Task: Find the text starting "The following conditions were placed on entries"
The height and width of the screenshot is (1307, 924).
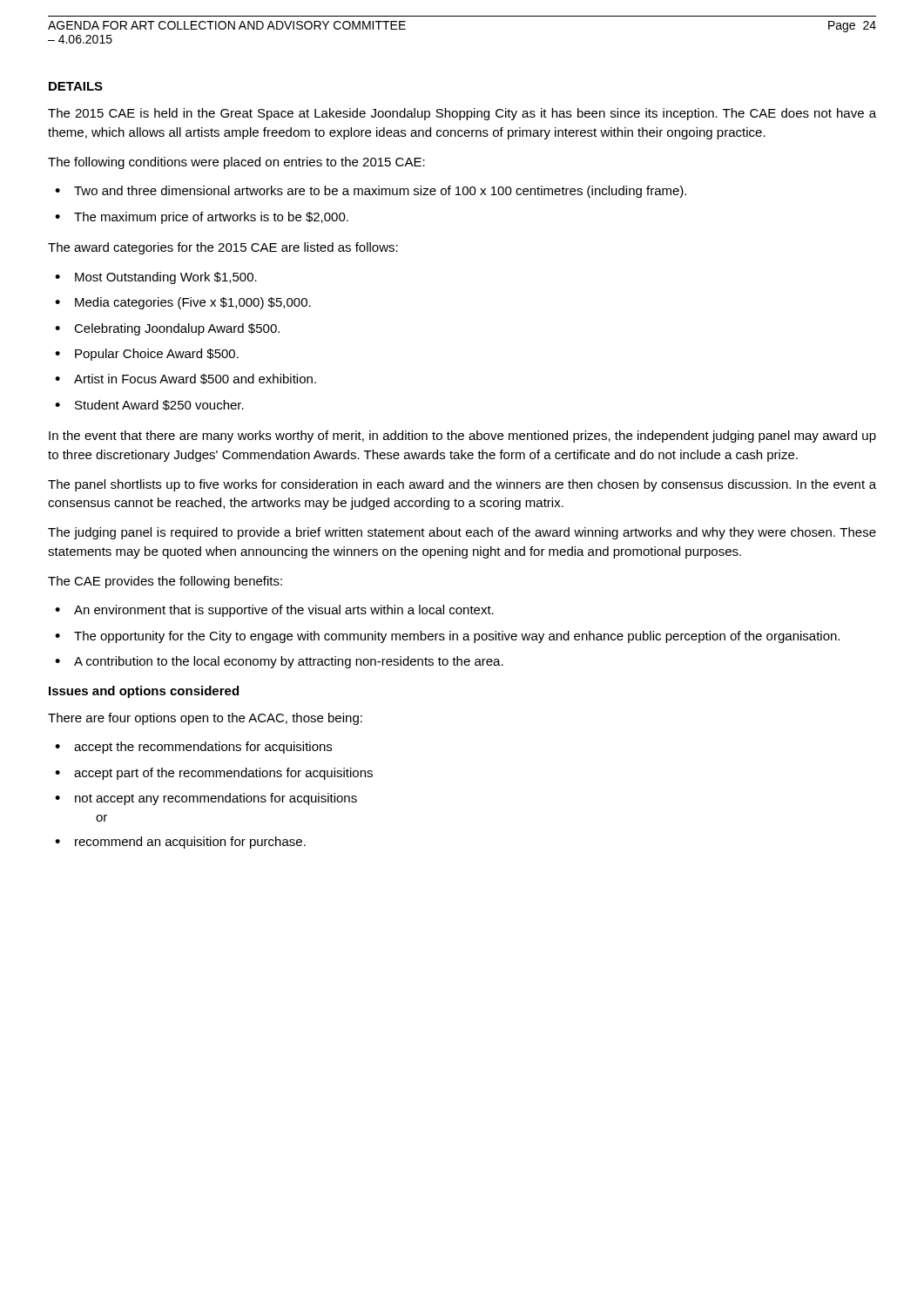Action: coord(237,161)
